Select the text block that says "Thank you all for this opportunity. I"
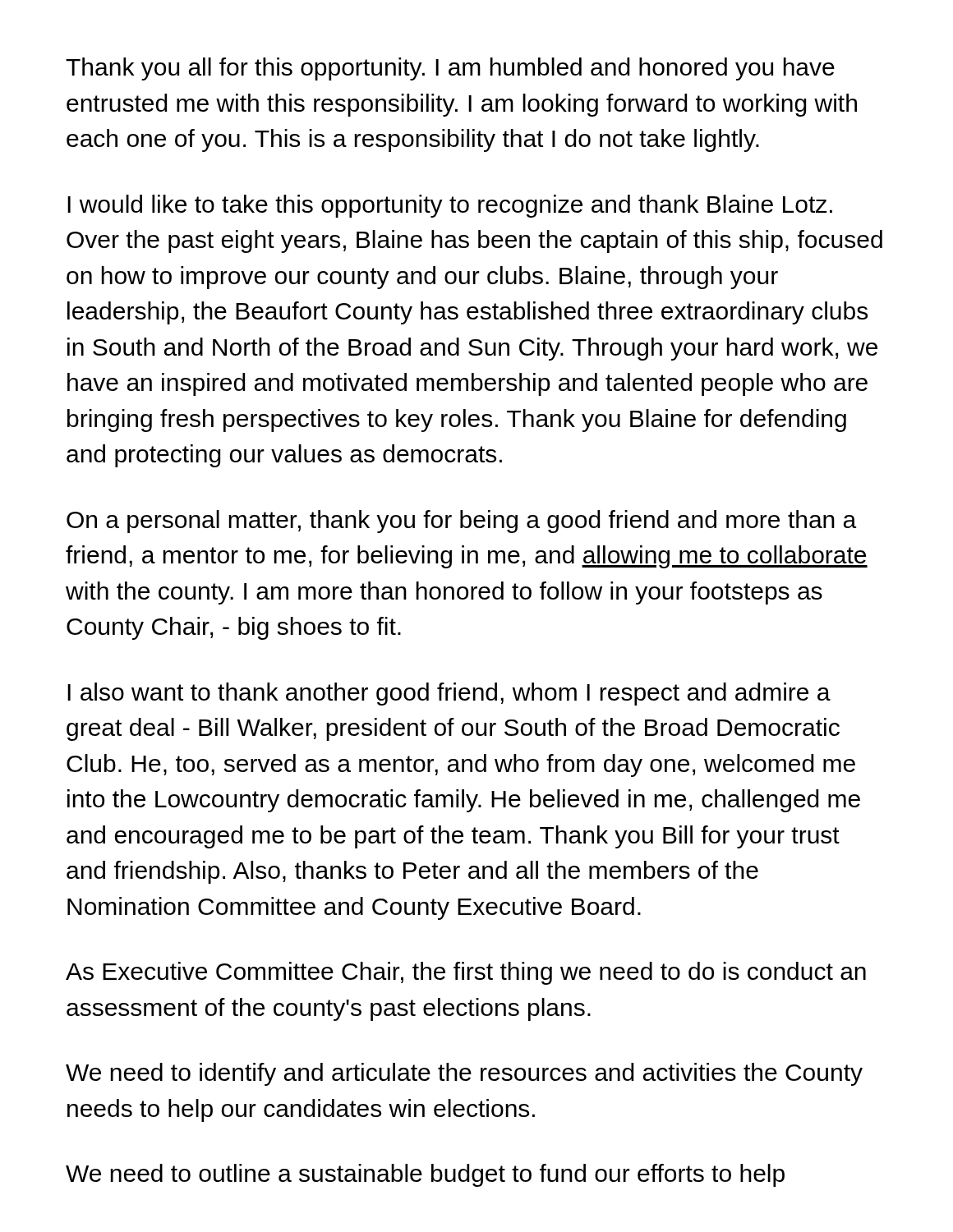 (462, 103)
